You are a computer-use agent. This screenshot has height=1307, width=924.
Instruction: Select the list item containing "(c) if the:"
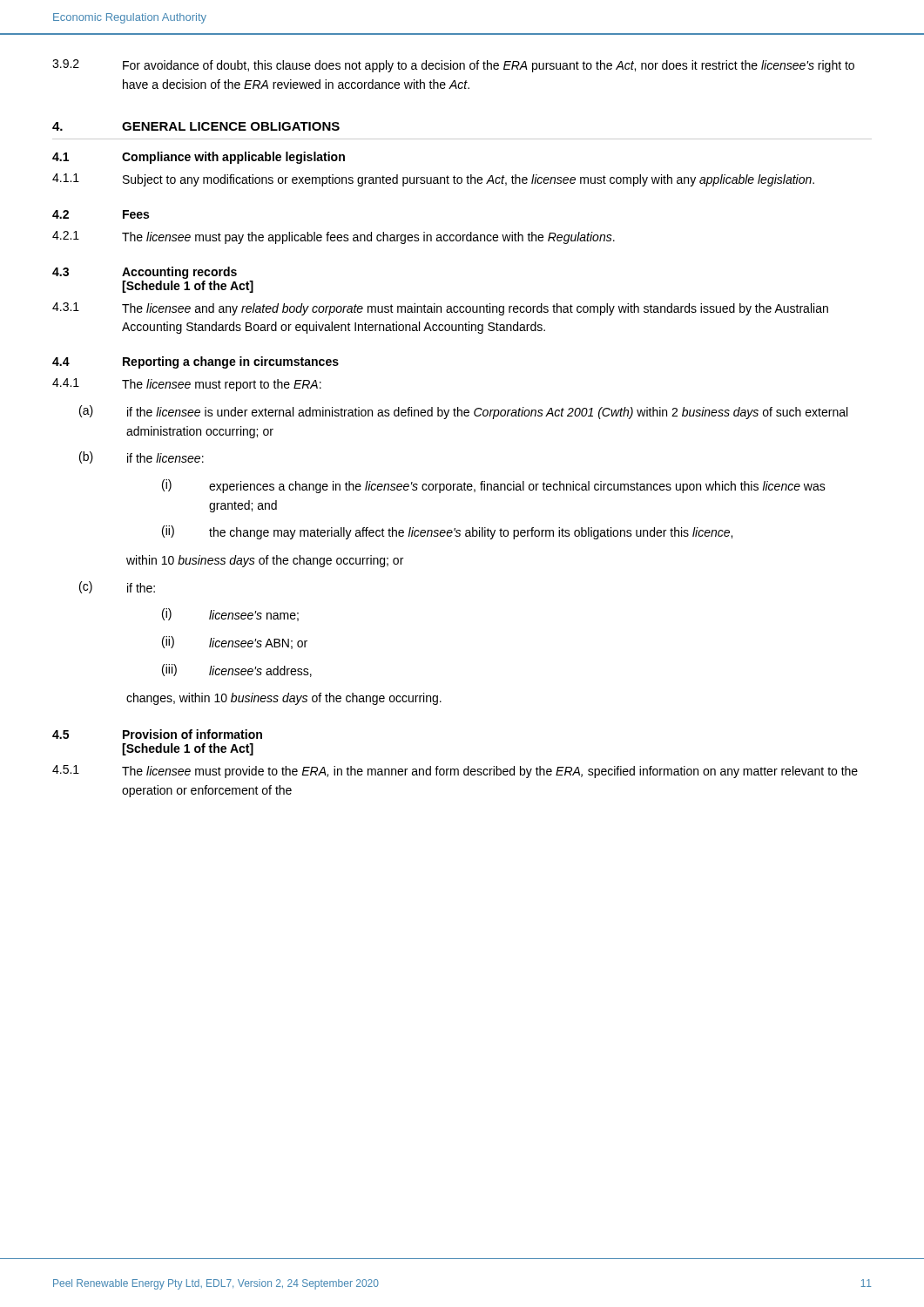141,587
